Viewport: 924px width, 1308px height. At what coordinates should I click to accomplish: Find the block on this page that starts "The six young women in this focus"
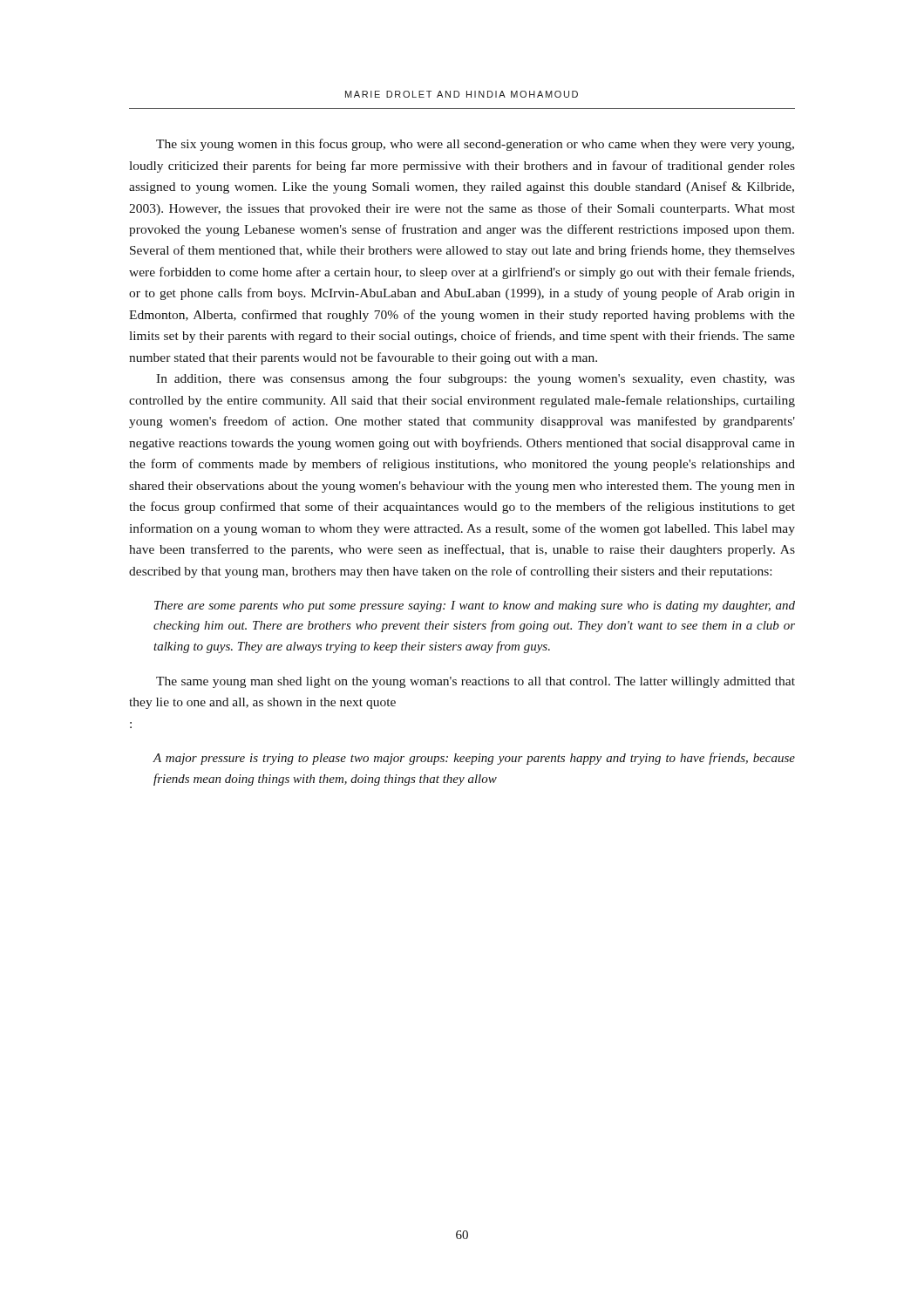[x=462, y=251]
